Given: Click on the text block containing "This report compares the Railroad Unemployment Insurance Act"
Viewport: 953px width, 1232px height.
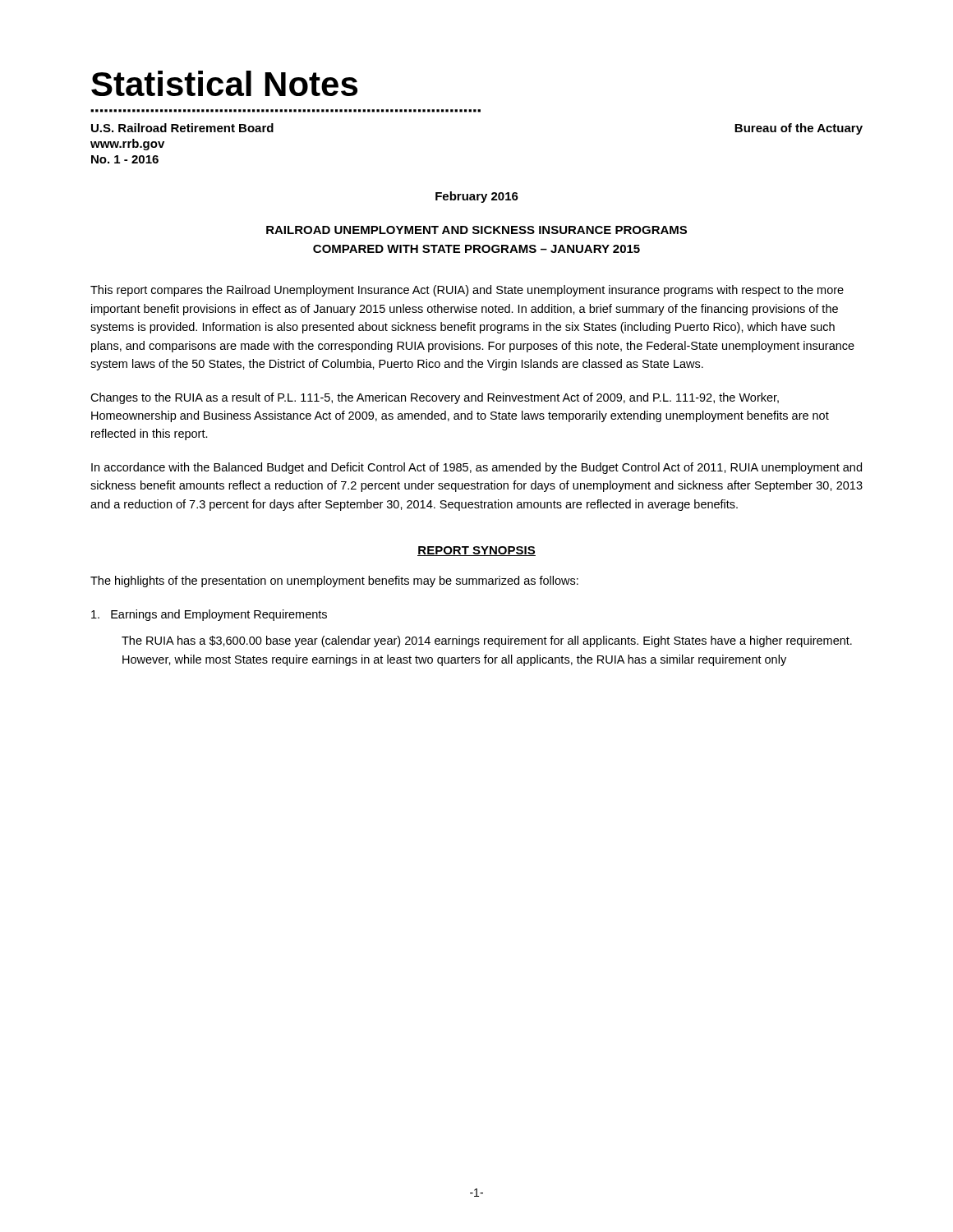Looking at the screenshot, I should [x=472, y=327].
